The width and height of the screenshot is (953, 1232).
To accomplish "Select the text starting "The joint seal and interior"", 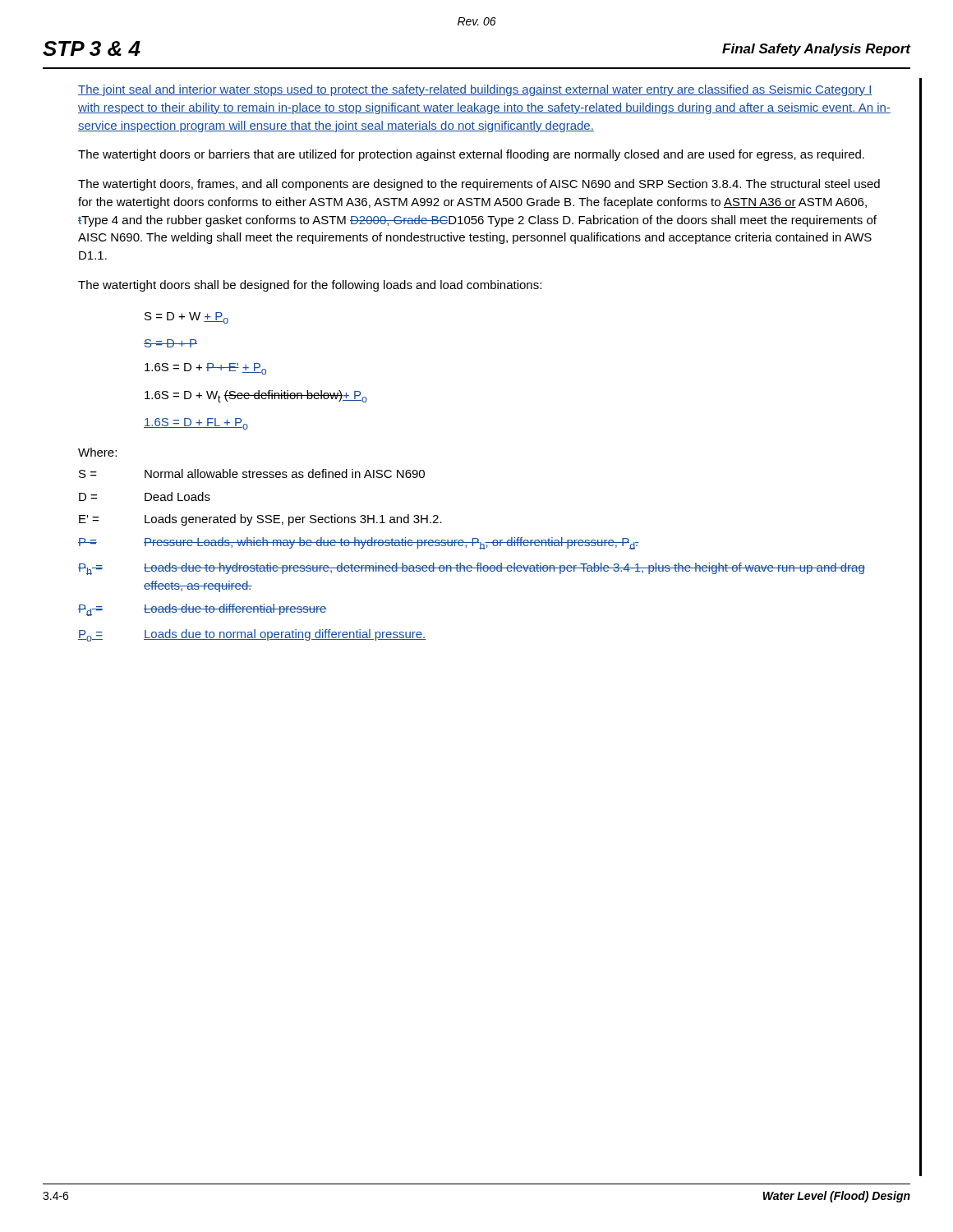I will (x=484, y=107).
